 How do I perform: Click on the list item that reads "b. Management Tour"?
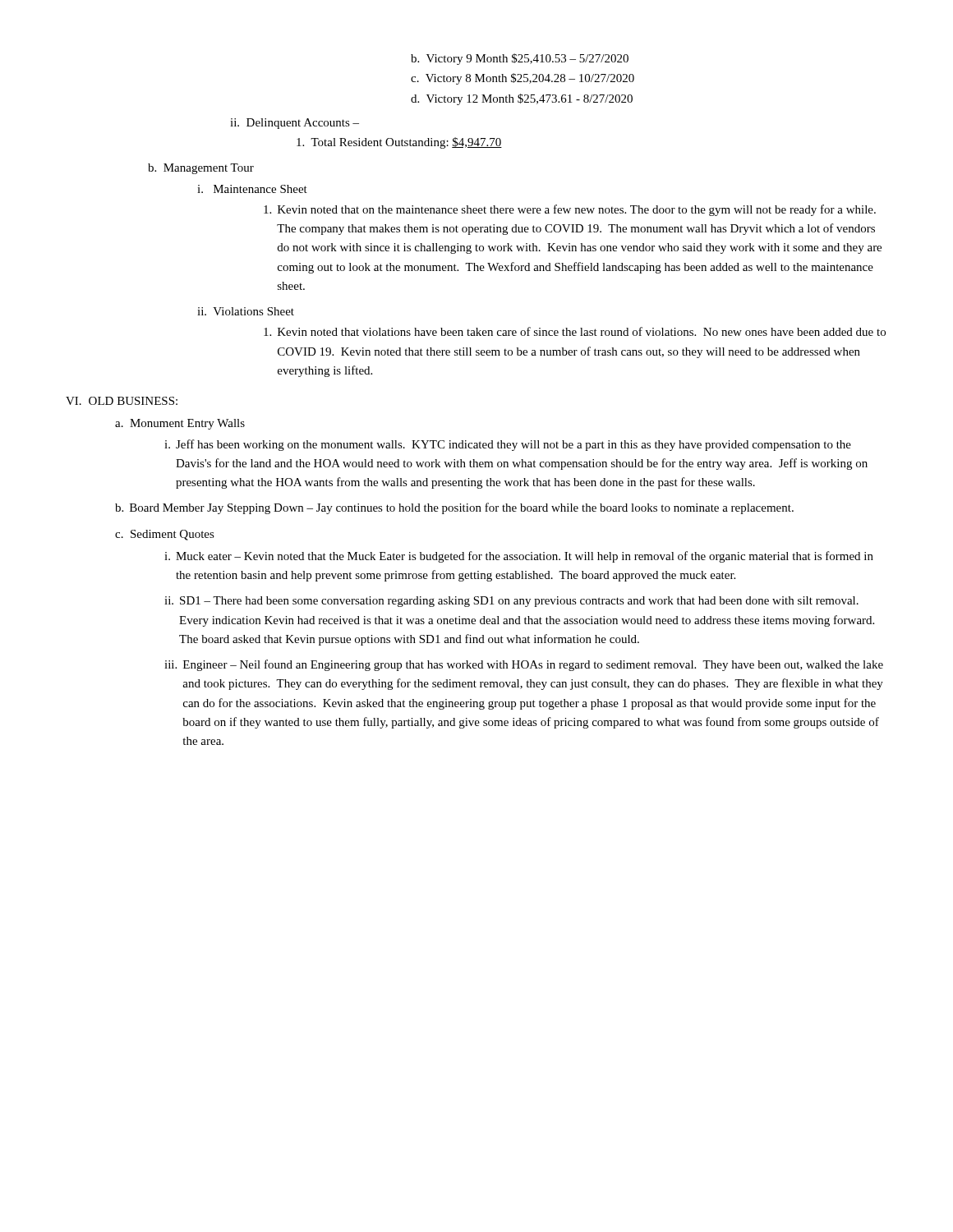(201, 168)
